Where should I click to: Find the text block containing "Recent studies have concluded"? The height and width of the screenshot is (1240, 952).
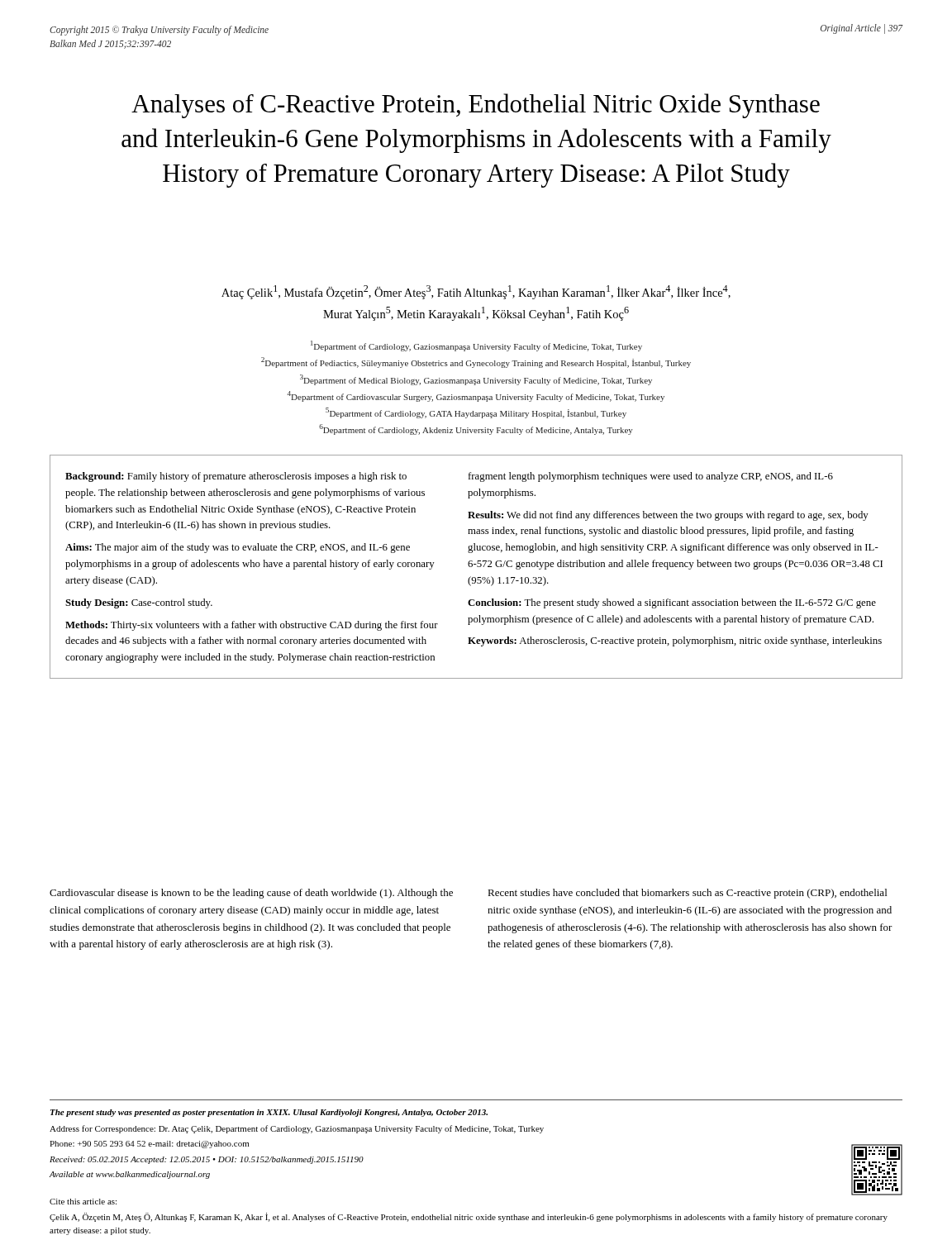[690, 918]
